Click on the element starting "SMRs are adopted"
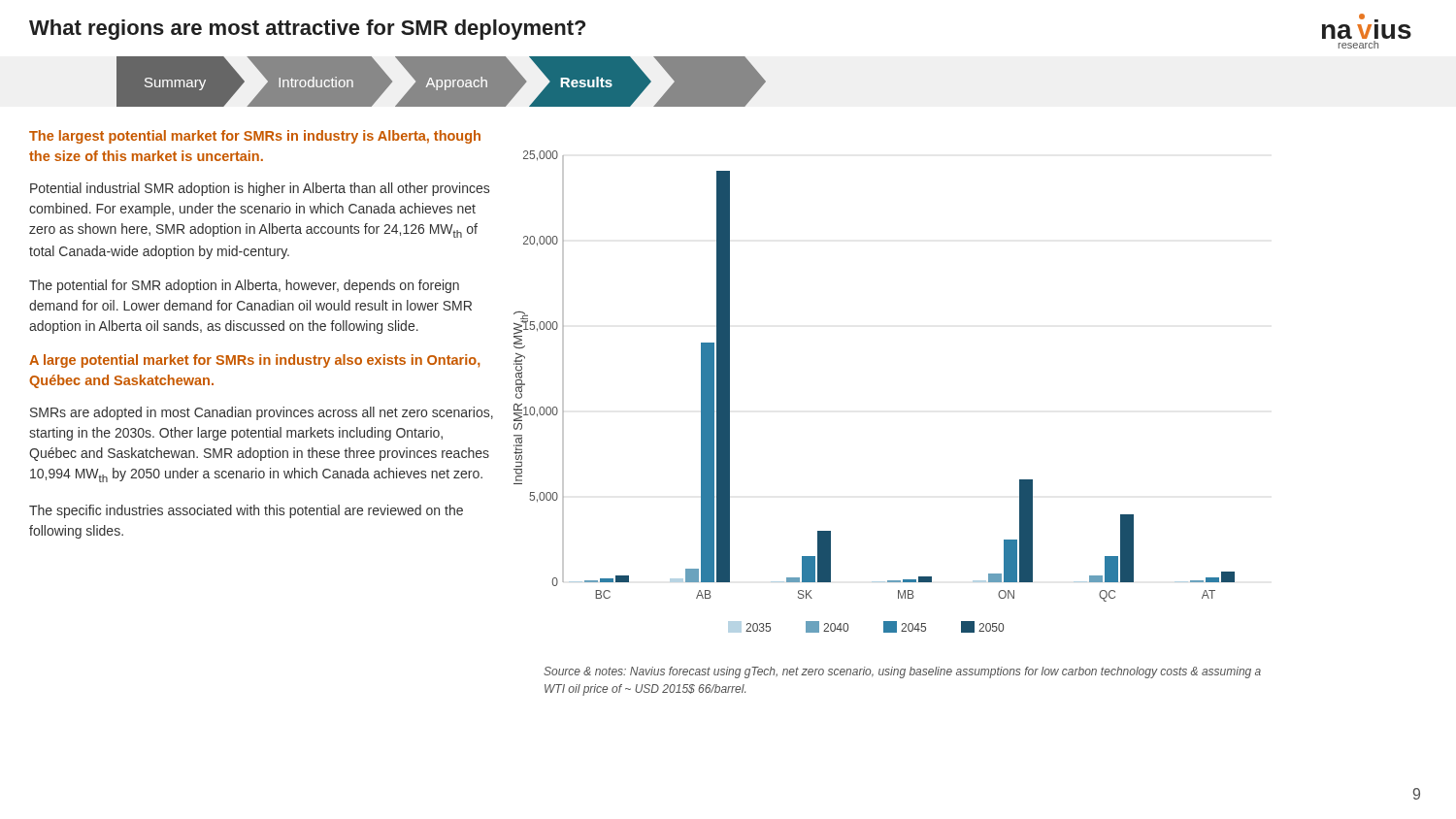The image size is (1456, 819). click(x=261, y=445)
